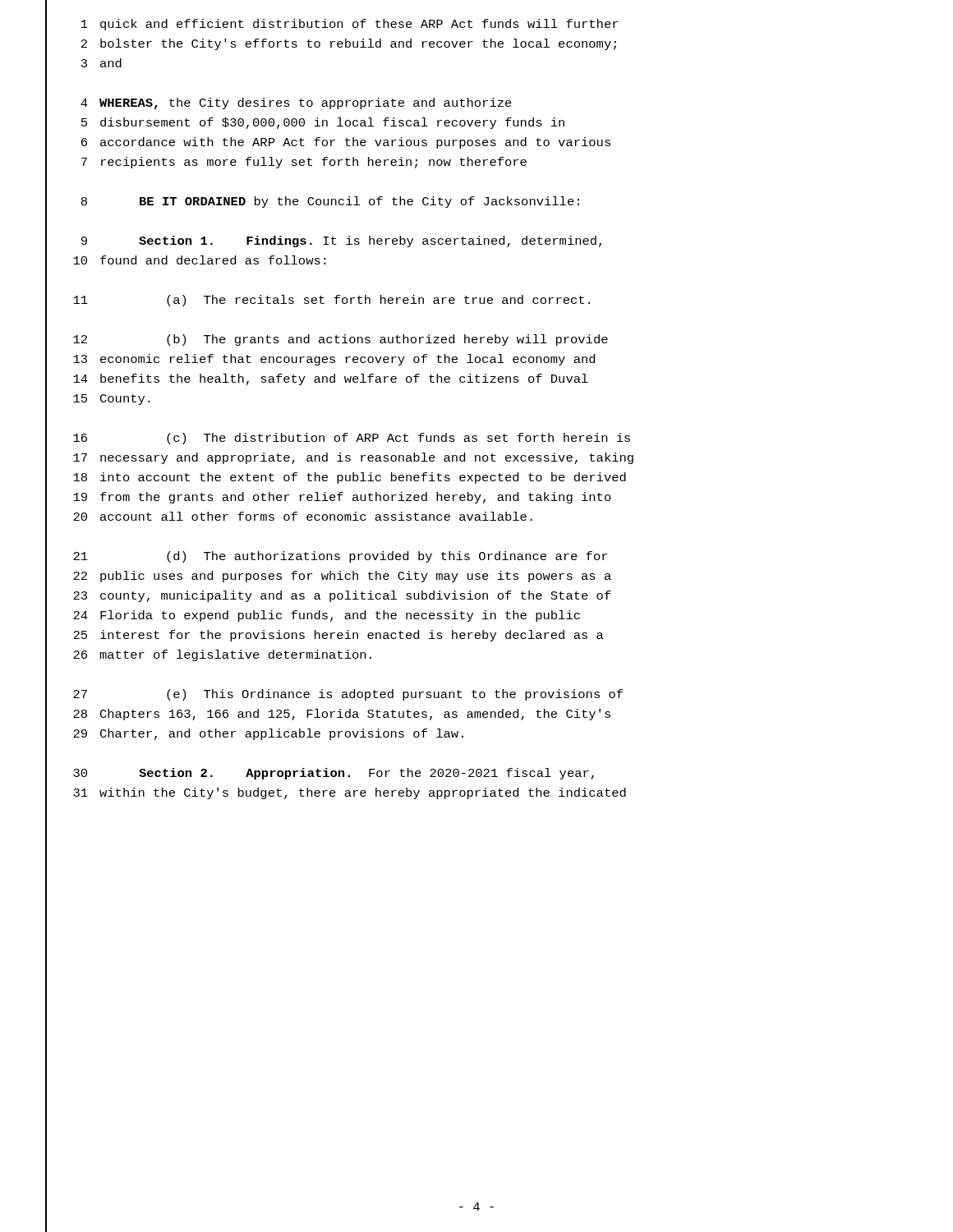Locate the text block with the text "30 Section 2. Appropriation. For the 2020-2021 fiscal"

(483, 774)
